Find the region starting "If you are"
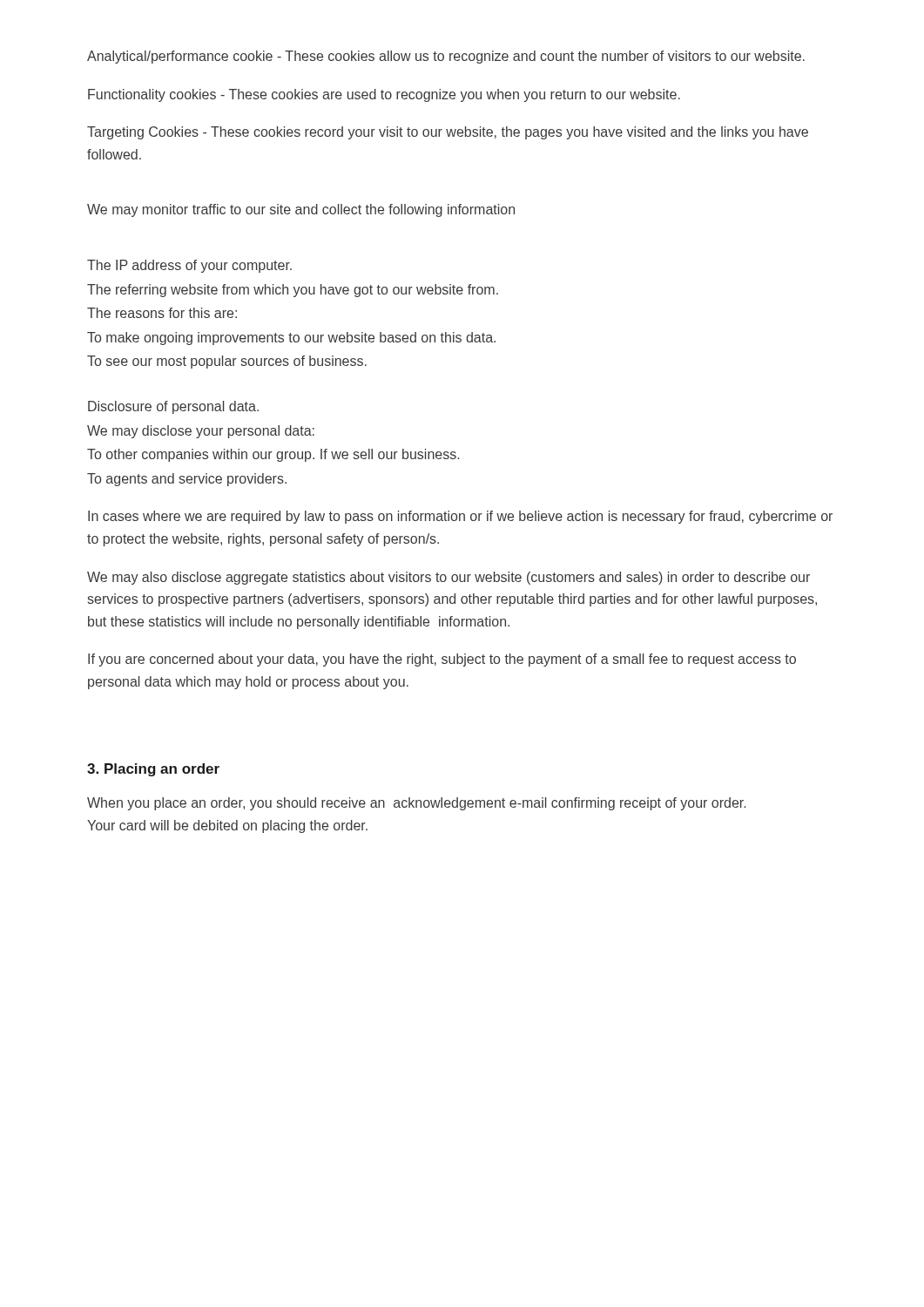The image size is (924, 1307). click(x=442, y=671)
